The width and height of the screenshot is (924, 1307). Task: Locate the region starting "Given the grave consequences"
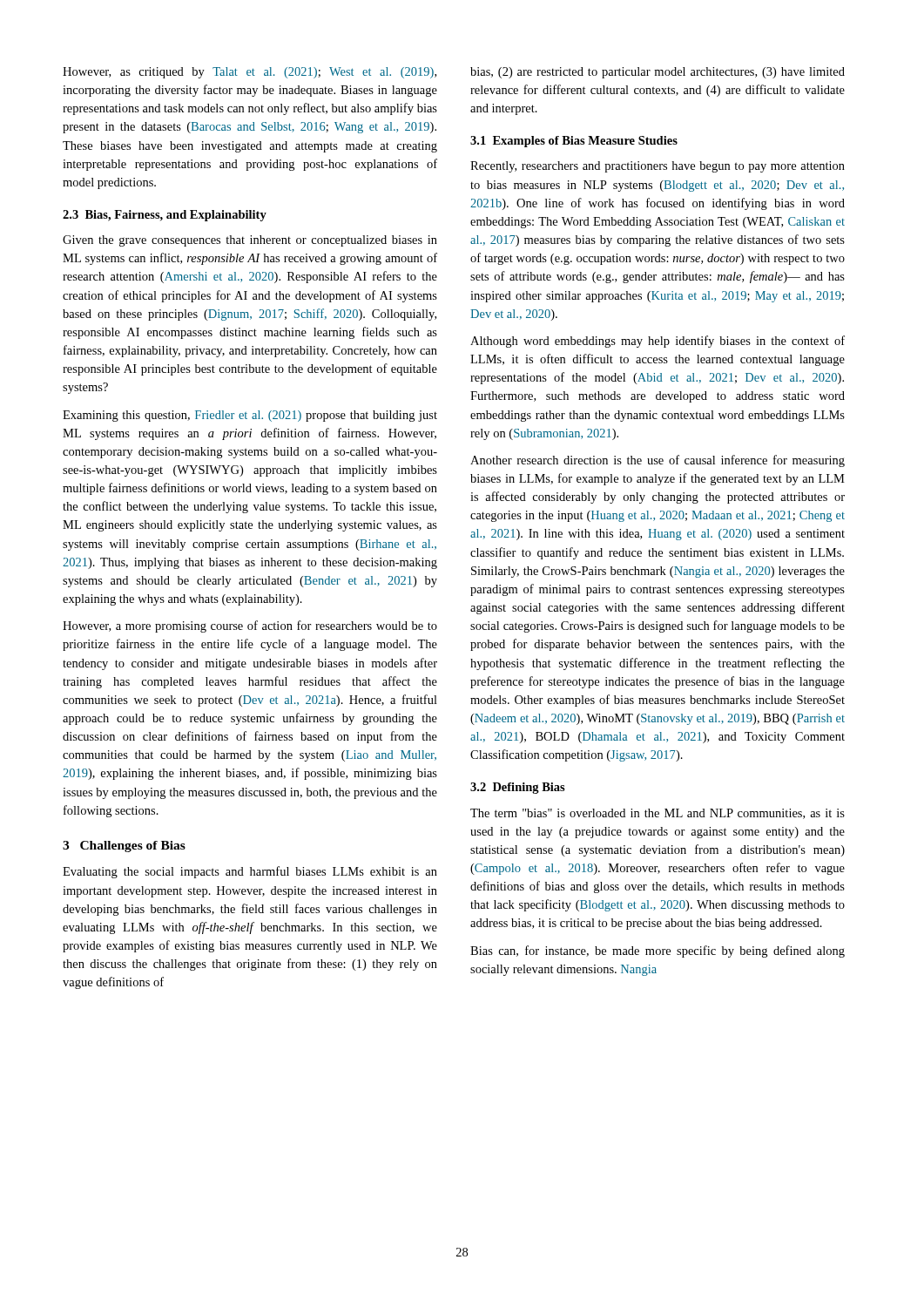click(x=250, y=313)
